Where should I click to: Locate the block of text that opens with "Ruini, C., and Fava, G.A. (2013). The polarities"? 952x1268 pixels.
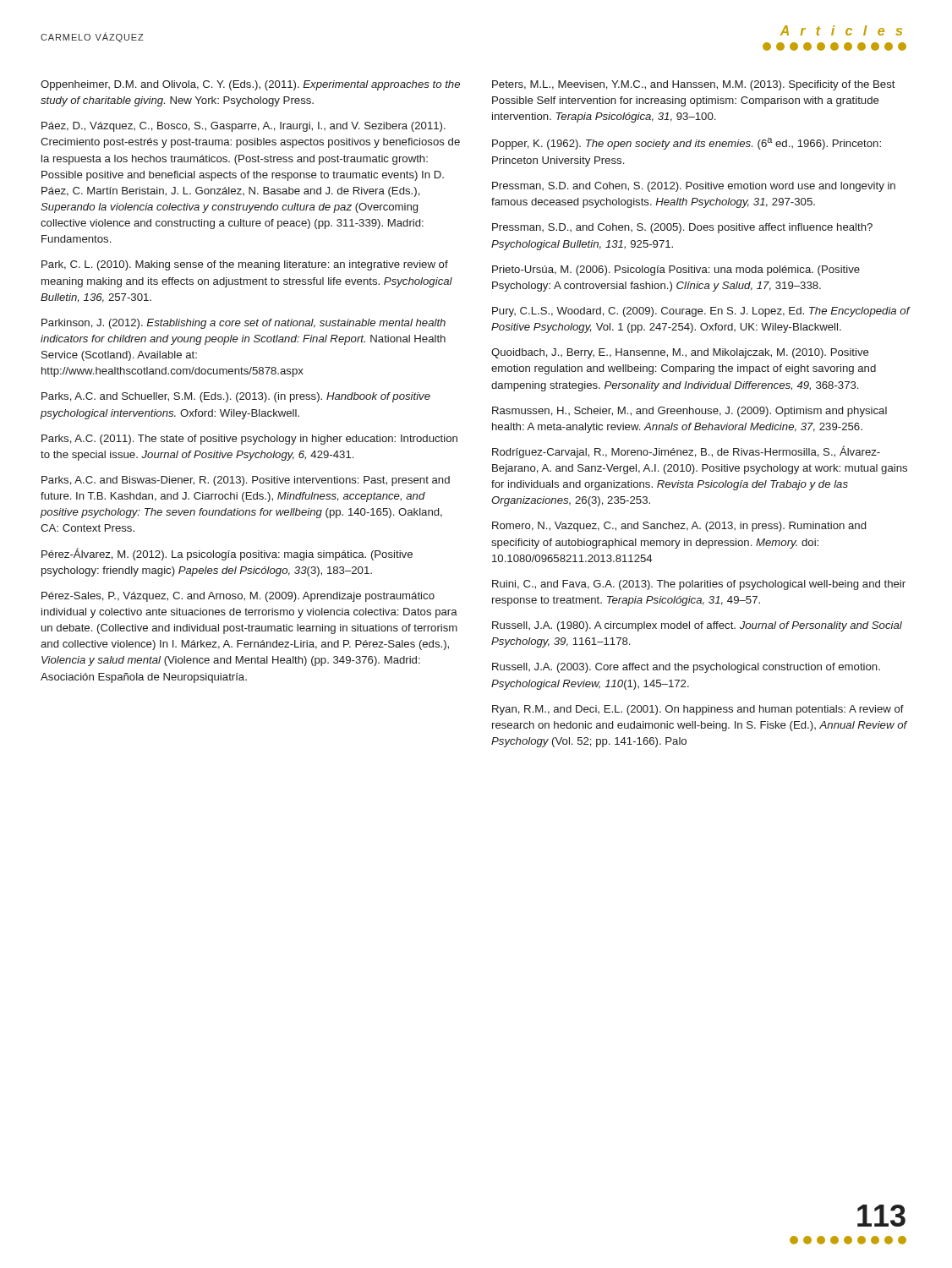[698, 592]
